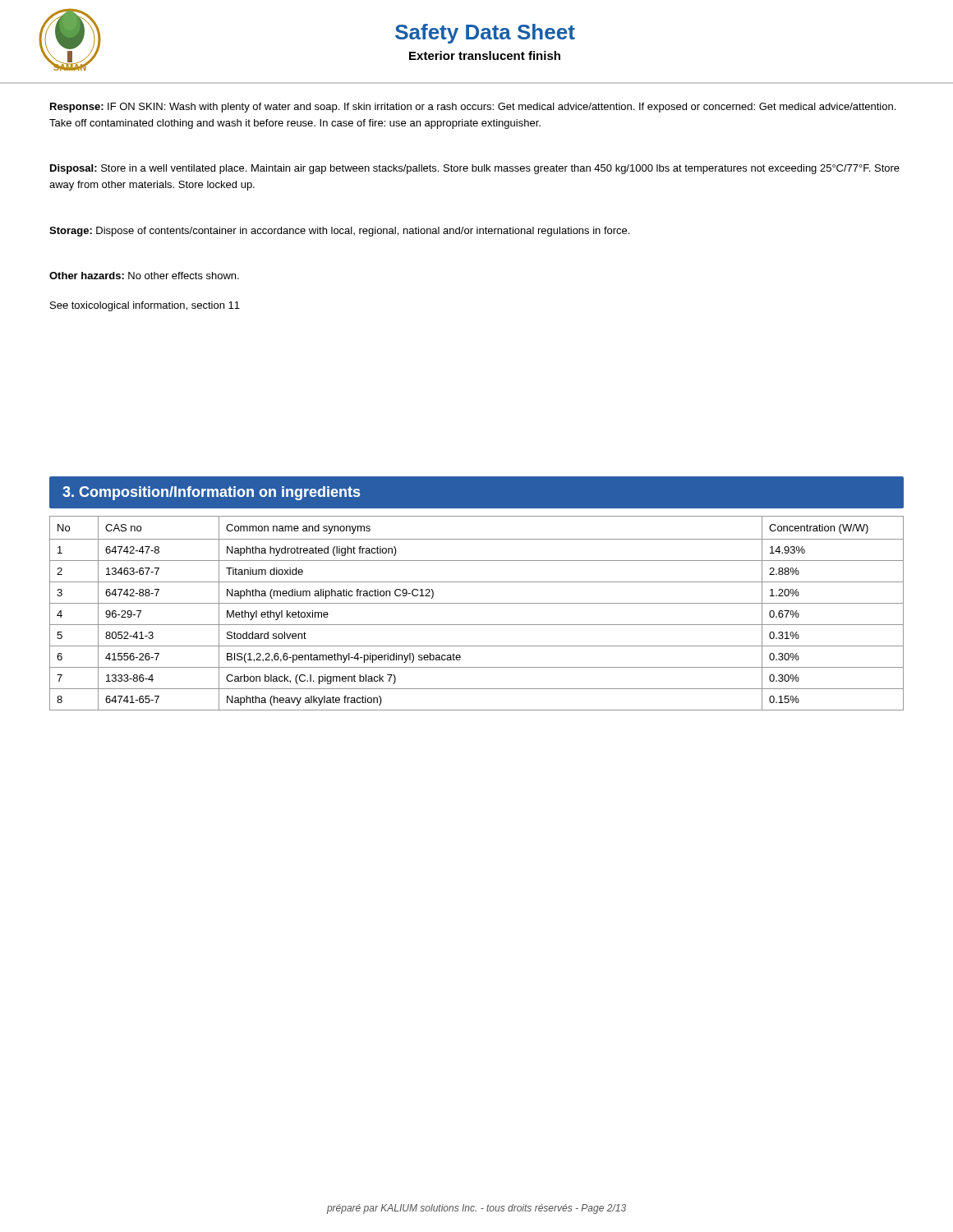Point to the region starting "Storage: Dispose of contents/container in accordance with"

tap(340, 230)
